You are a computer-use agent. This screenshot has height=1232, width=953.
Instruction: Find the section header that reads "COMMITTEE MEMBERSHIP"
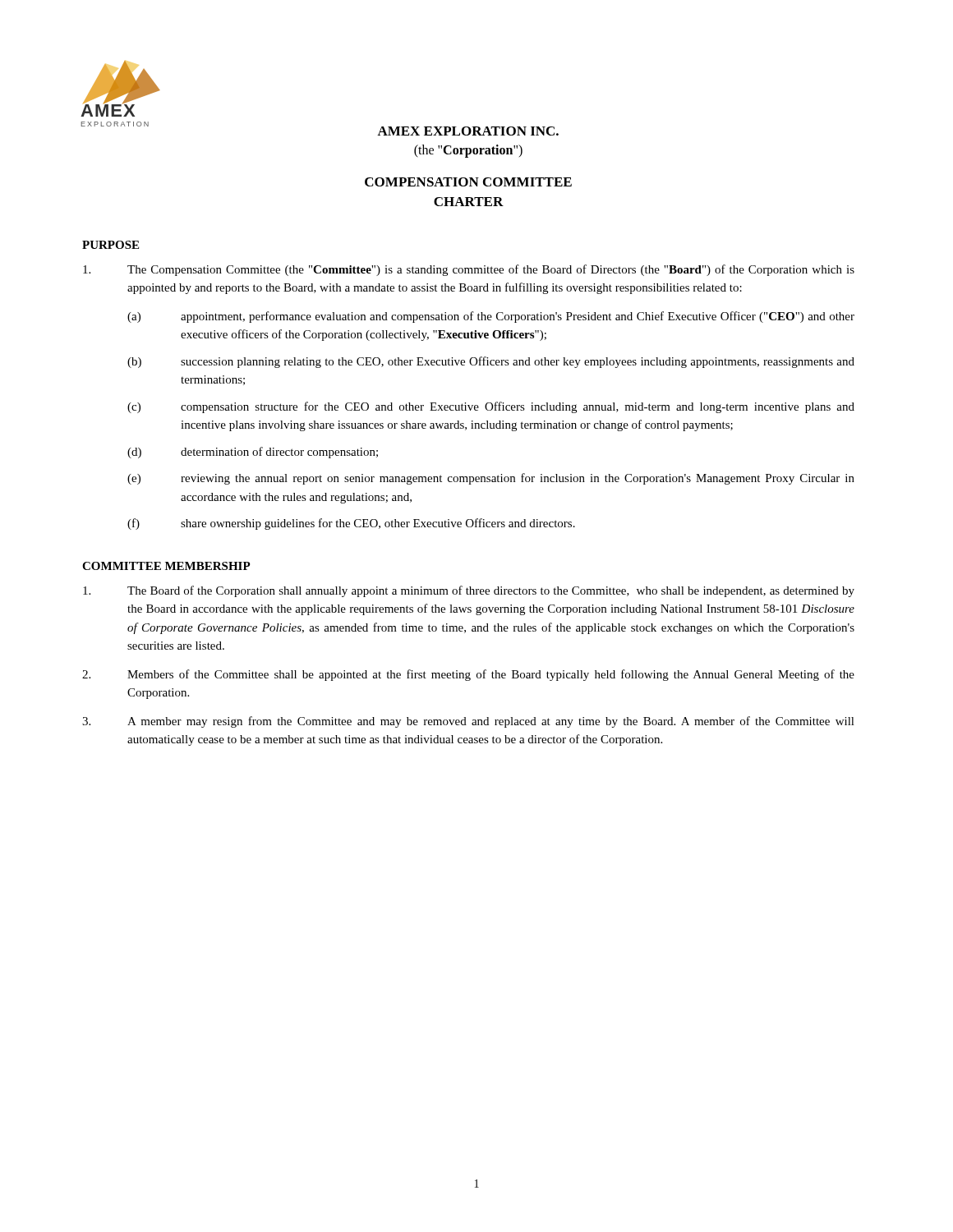click(166, 566)
